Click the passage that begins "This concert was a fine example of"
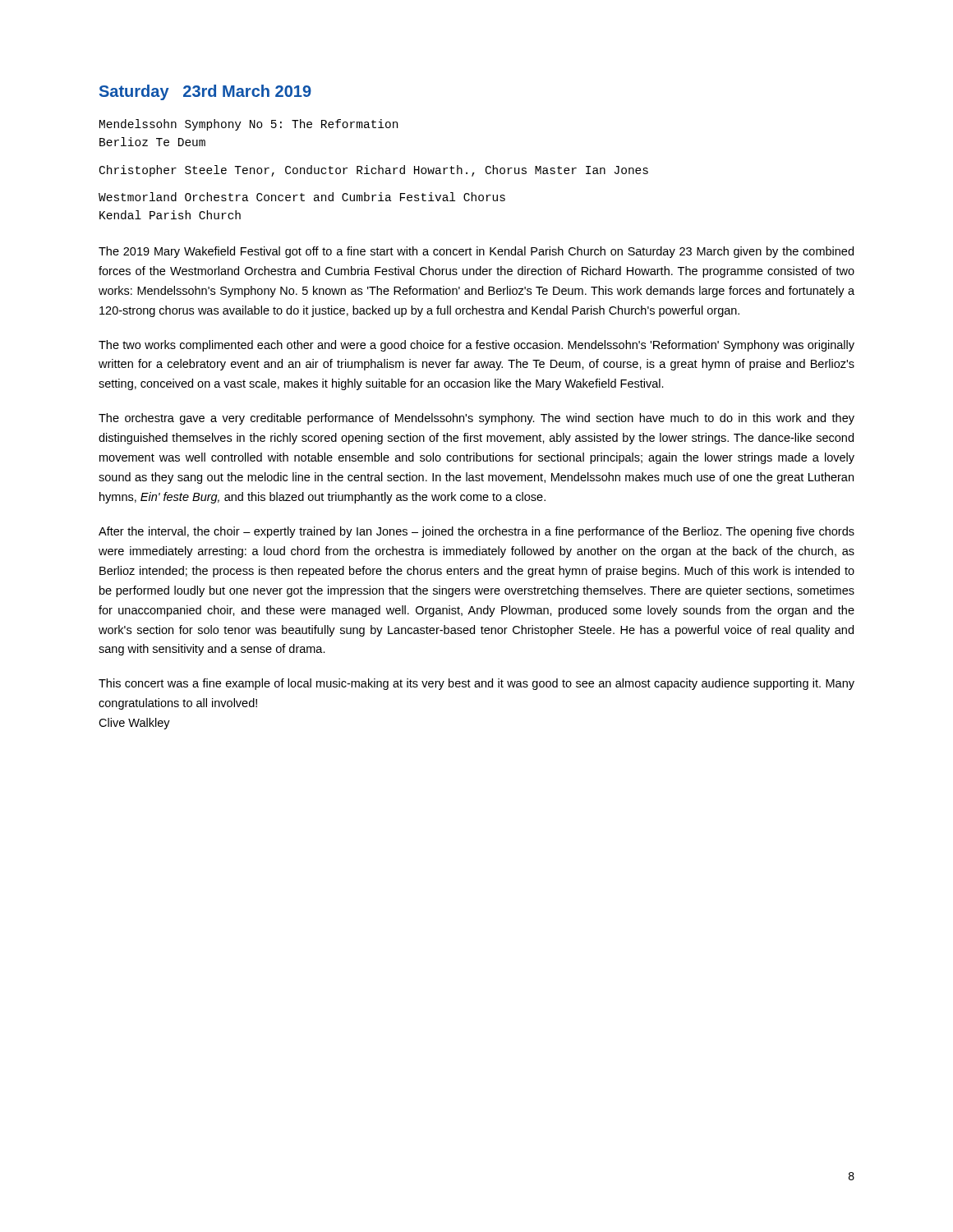The width and height of the screenshot is (953, 1232). (x=476, y=684)
